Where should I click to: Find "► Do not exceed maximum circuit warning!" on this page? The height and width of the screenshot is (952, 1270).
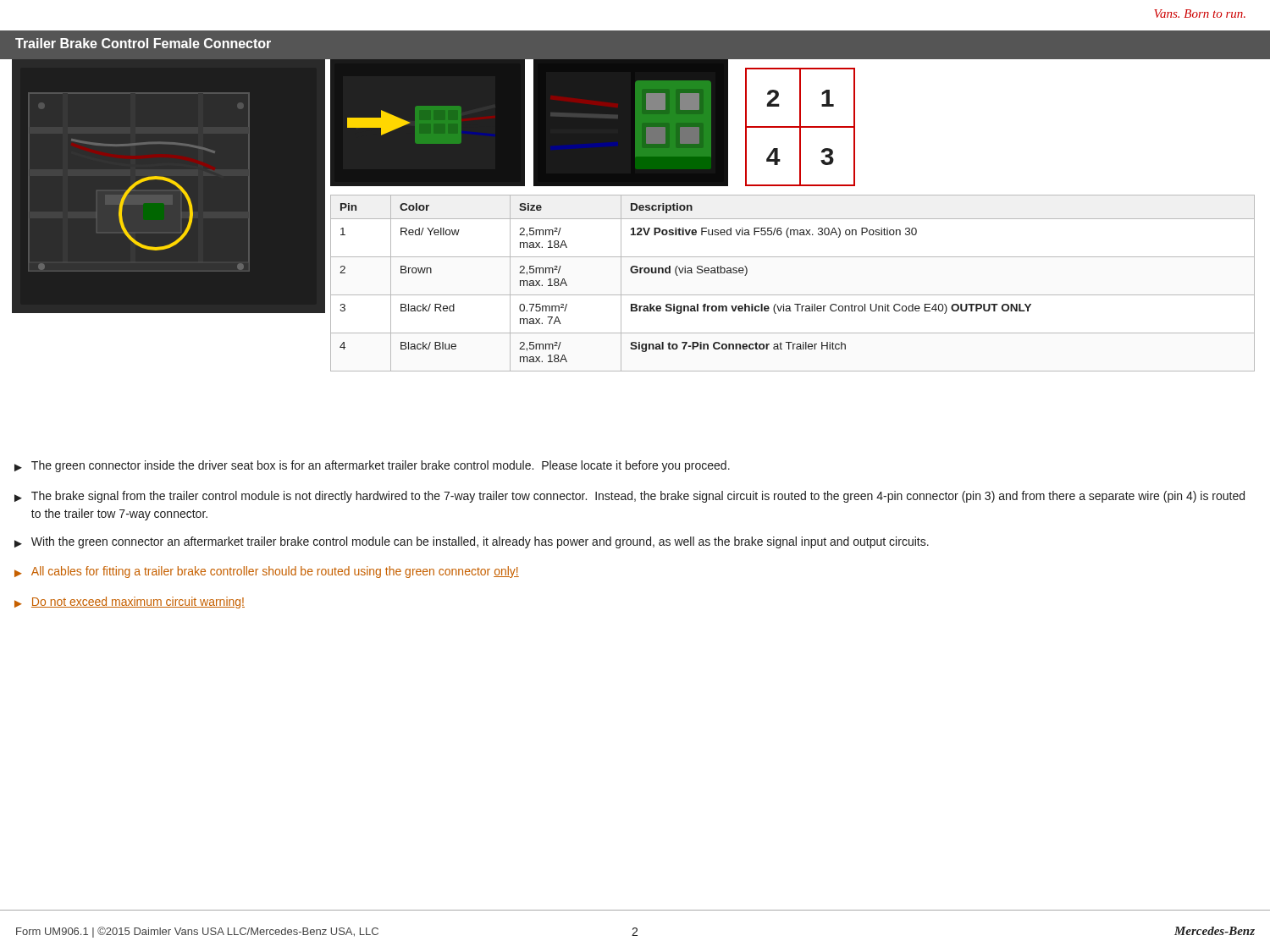click(128, 603)
